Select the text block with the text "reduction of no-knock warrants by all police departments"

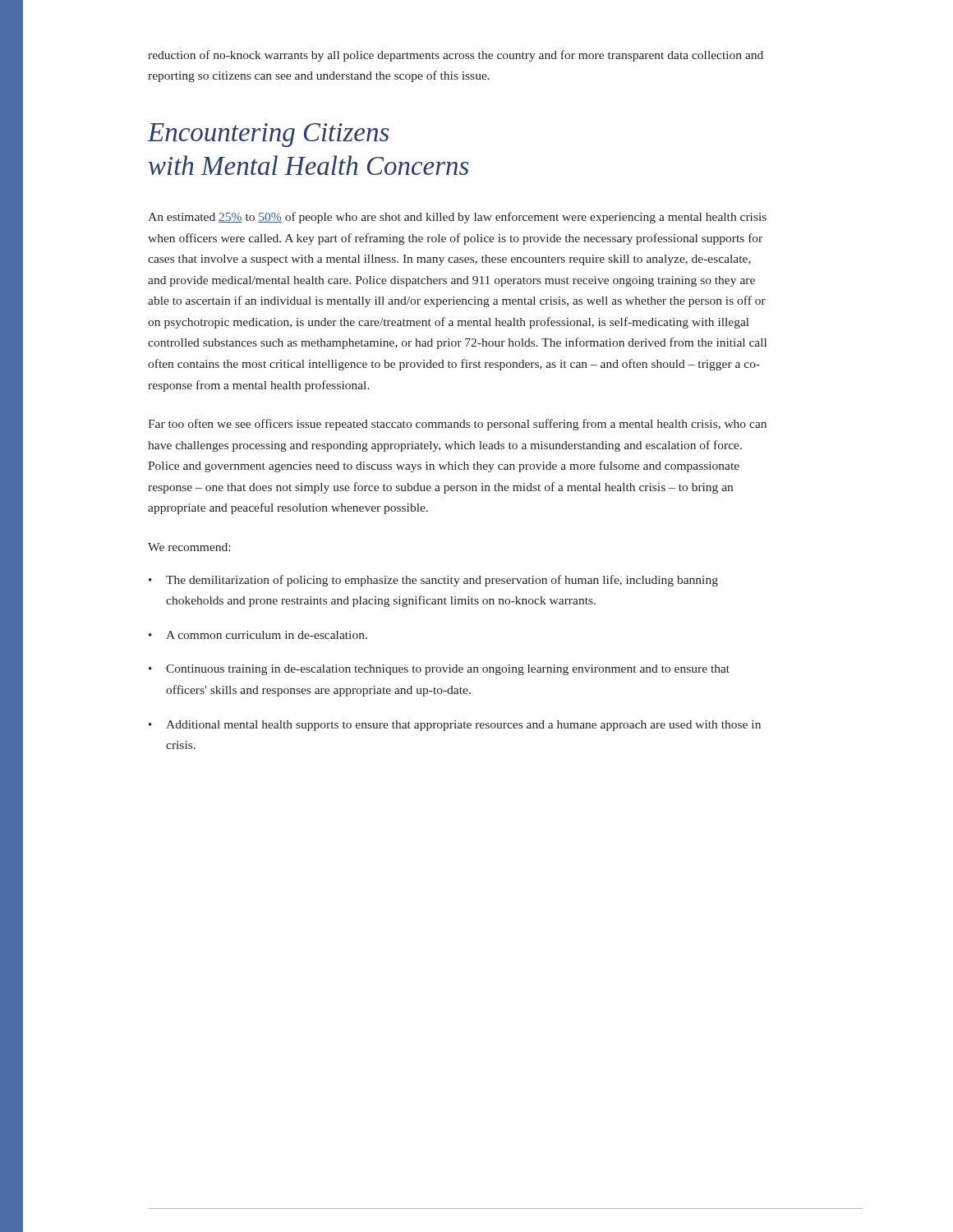(x=456, y=65)
